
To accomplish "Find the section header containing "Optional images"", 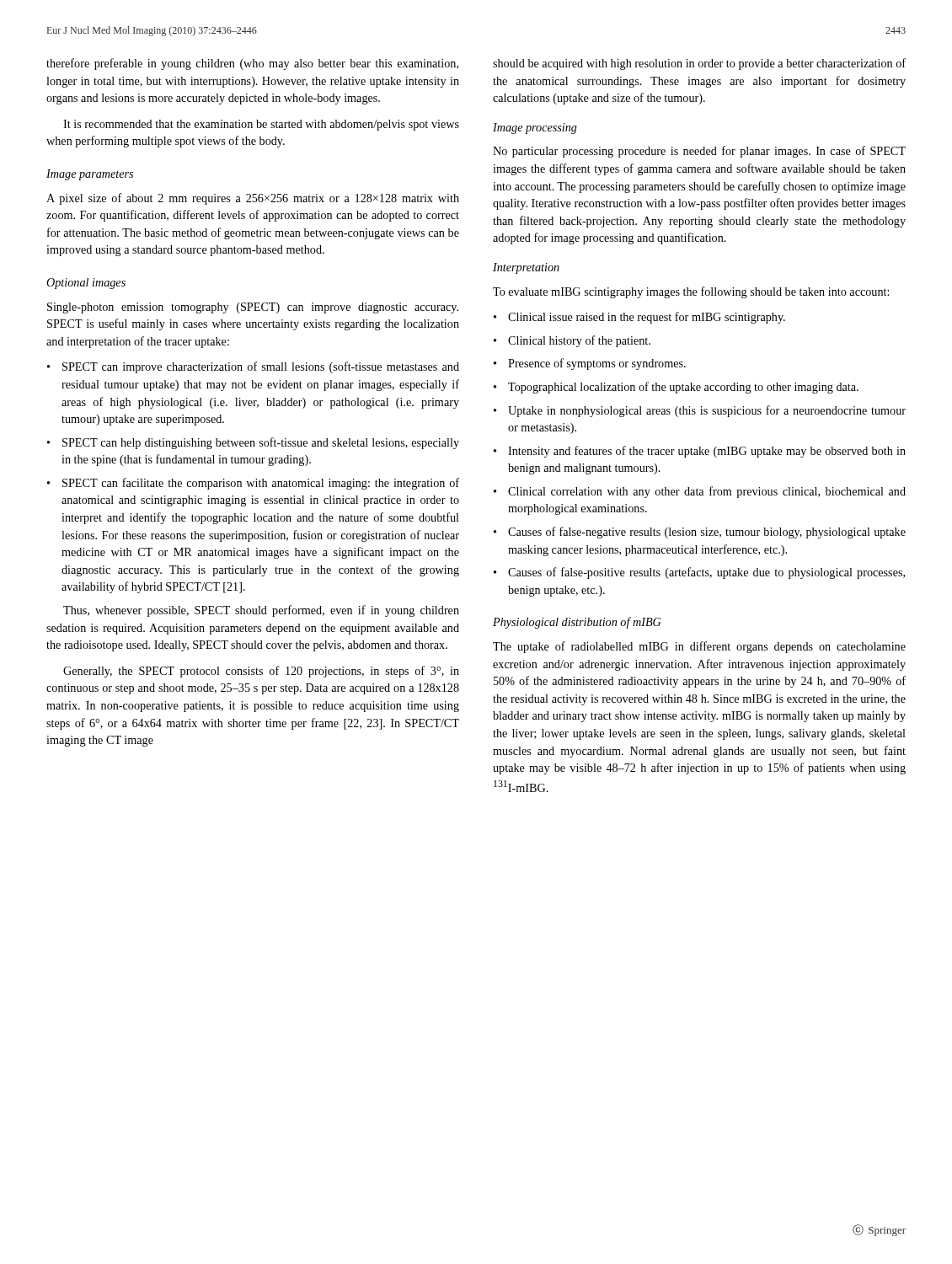I will pyautogui.click(x=86, y=282).
